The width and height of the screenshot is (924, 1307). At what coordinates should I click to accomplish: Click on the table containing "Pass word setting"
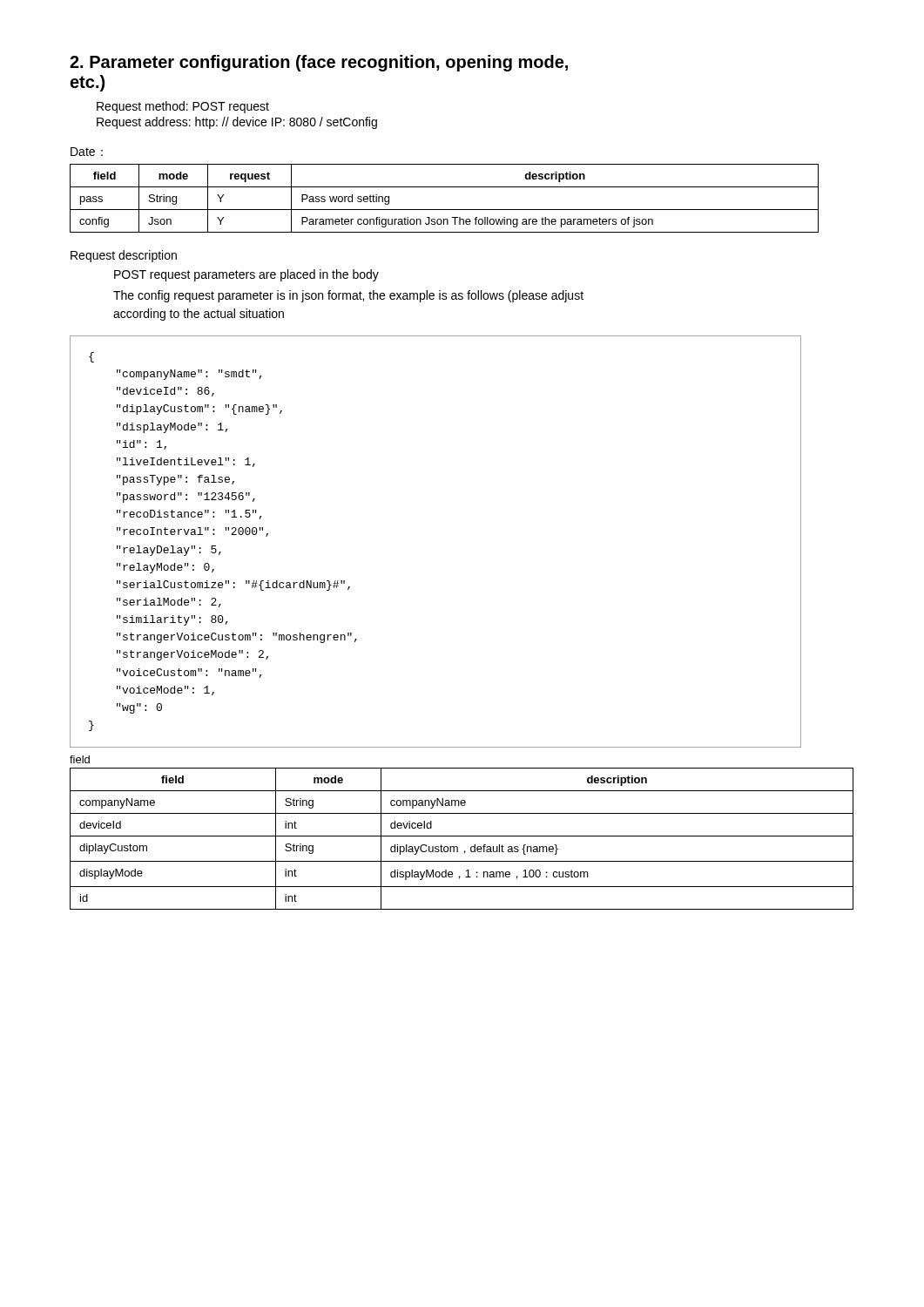pos(462,198)
